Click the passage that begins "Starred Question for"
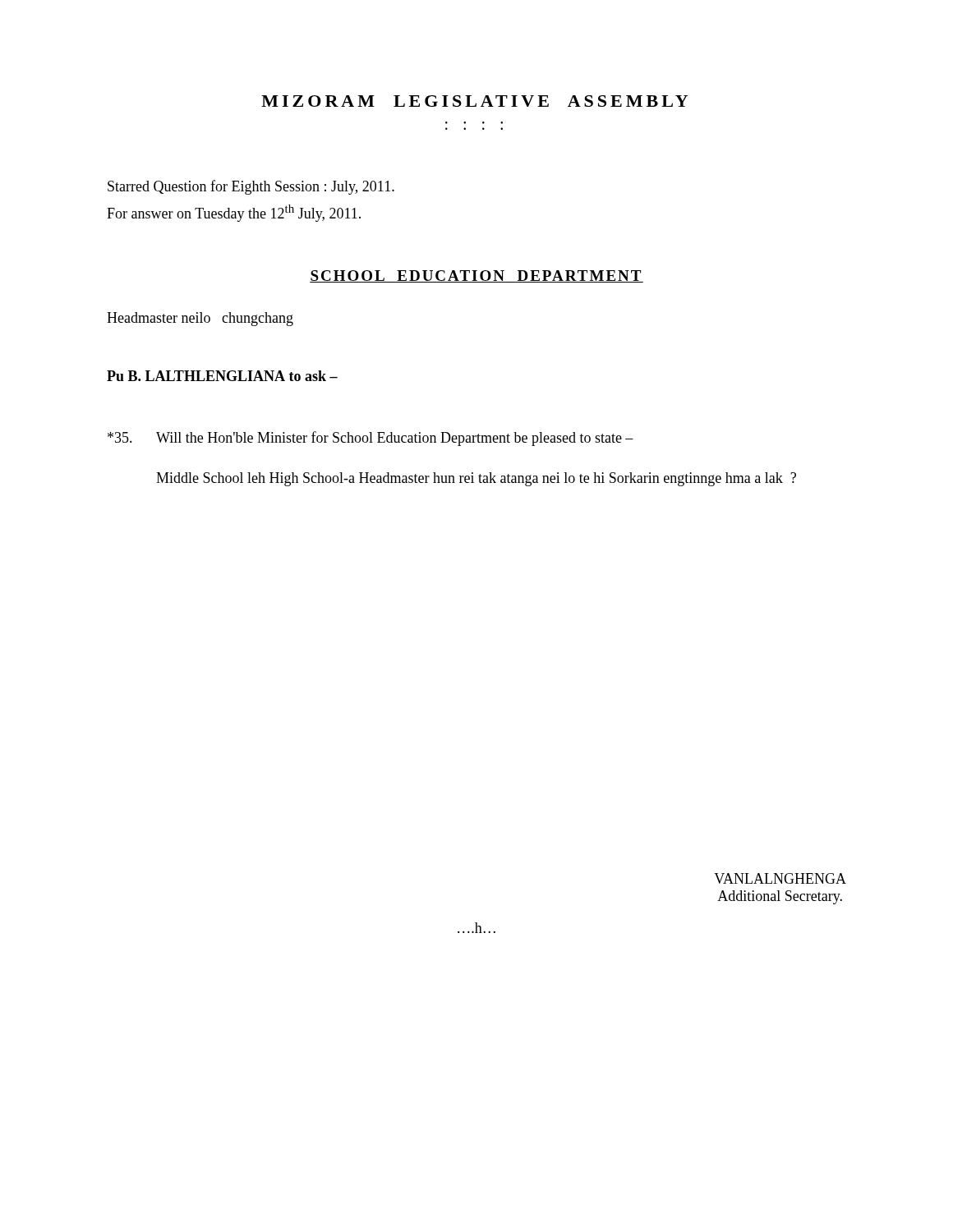The height and width of the screenshot is (1232, 953). coord(251,200)
